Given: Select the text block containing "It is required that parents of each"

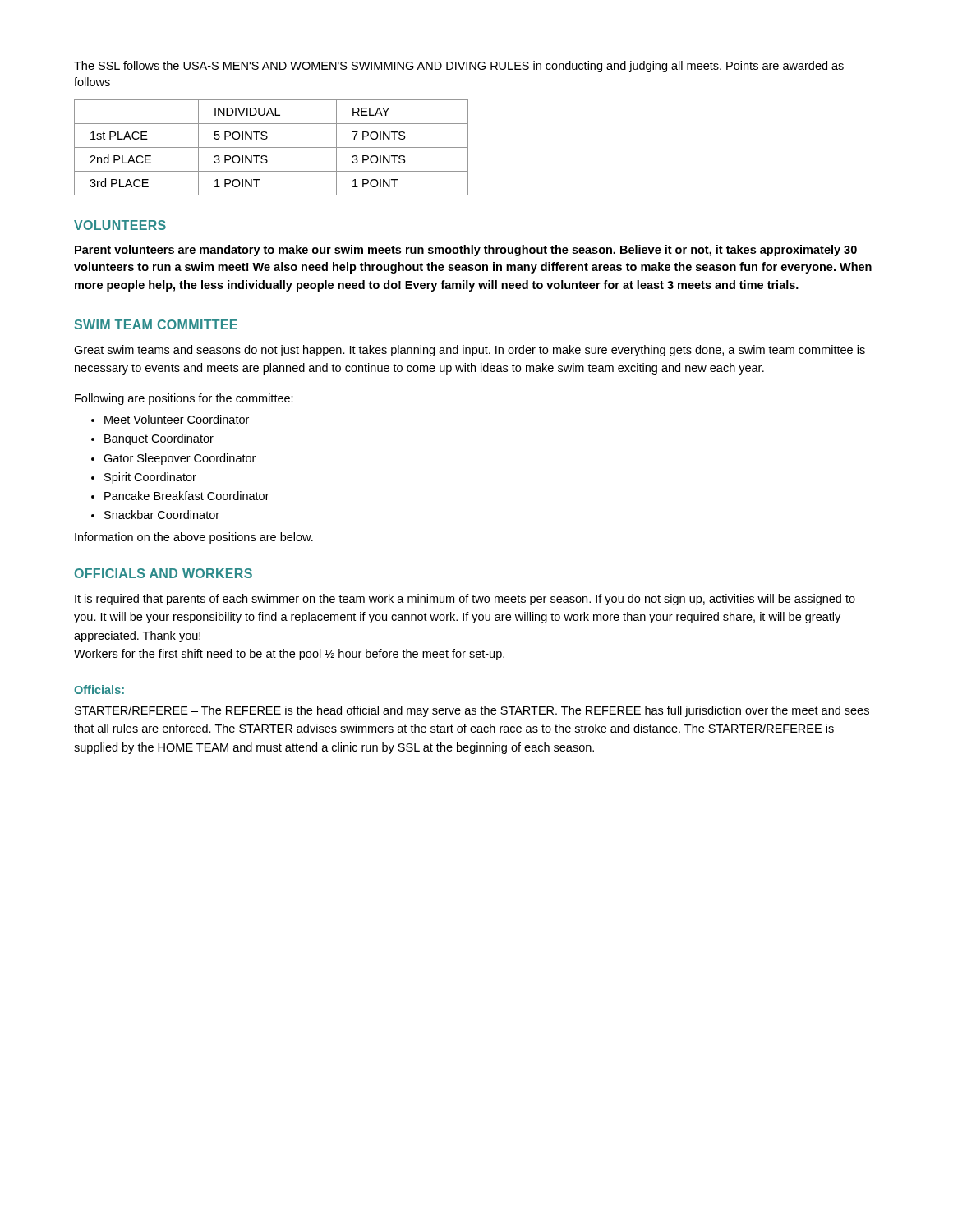Looking at the screenshot, I should (465, 626).
